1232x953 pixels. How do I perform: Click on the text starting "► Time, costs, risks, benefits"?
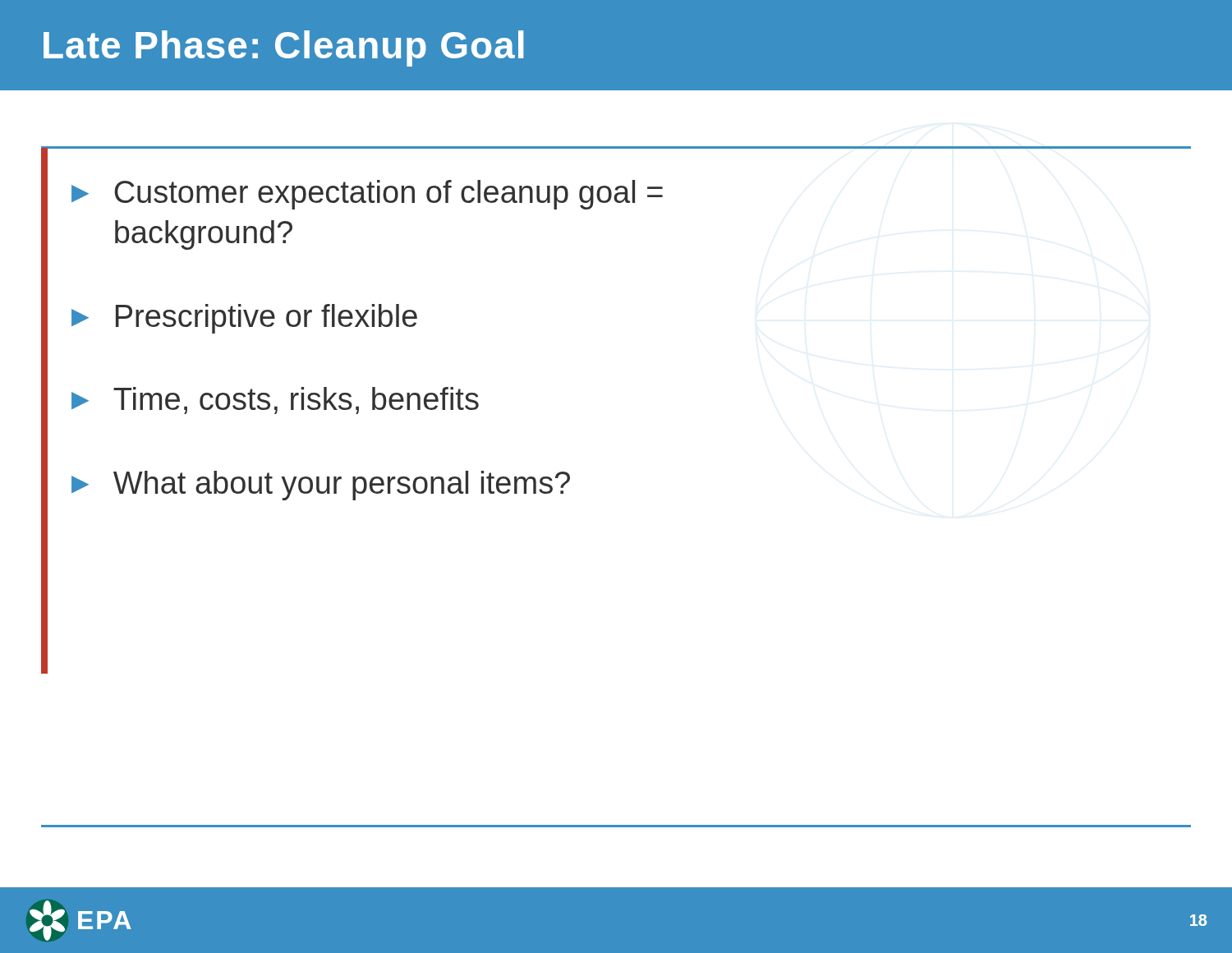point(273,400)
